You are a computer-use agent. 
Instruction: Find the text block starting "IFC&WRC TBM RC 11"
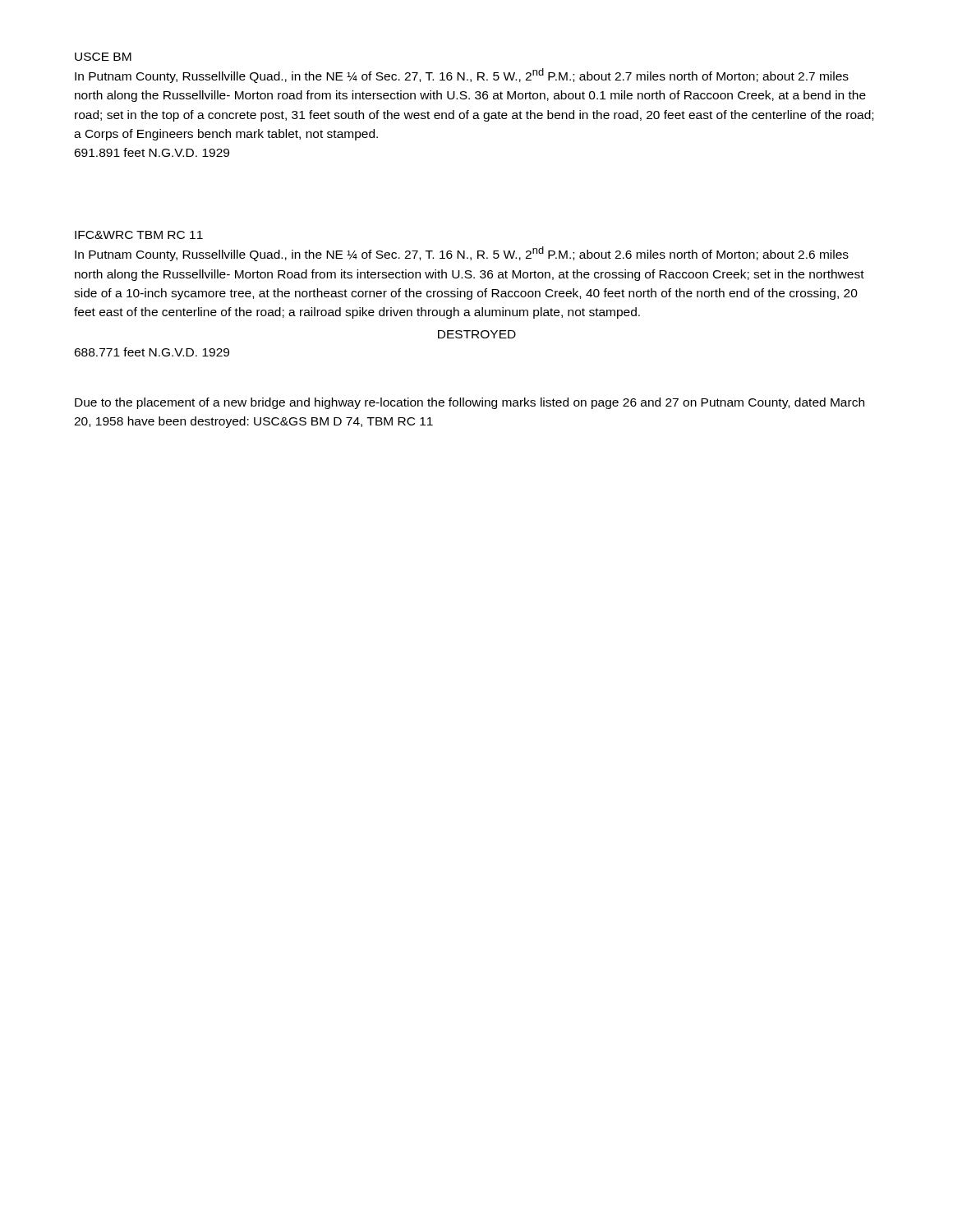pyautogui.click(x=139, y=235)
